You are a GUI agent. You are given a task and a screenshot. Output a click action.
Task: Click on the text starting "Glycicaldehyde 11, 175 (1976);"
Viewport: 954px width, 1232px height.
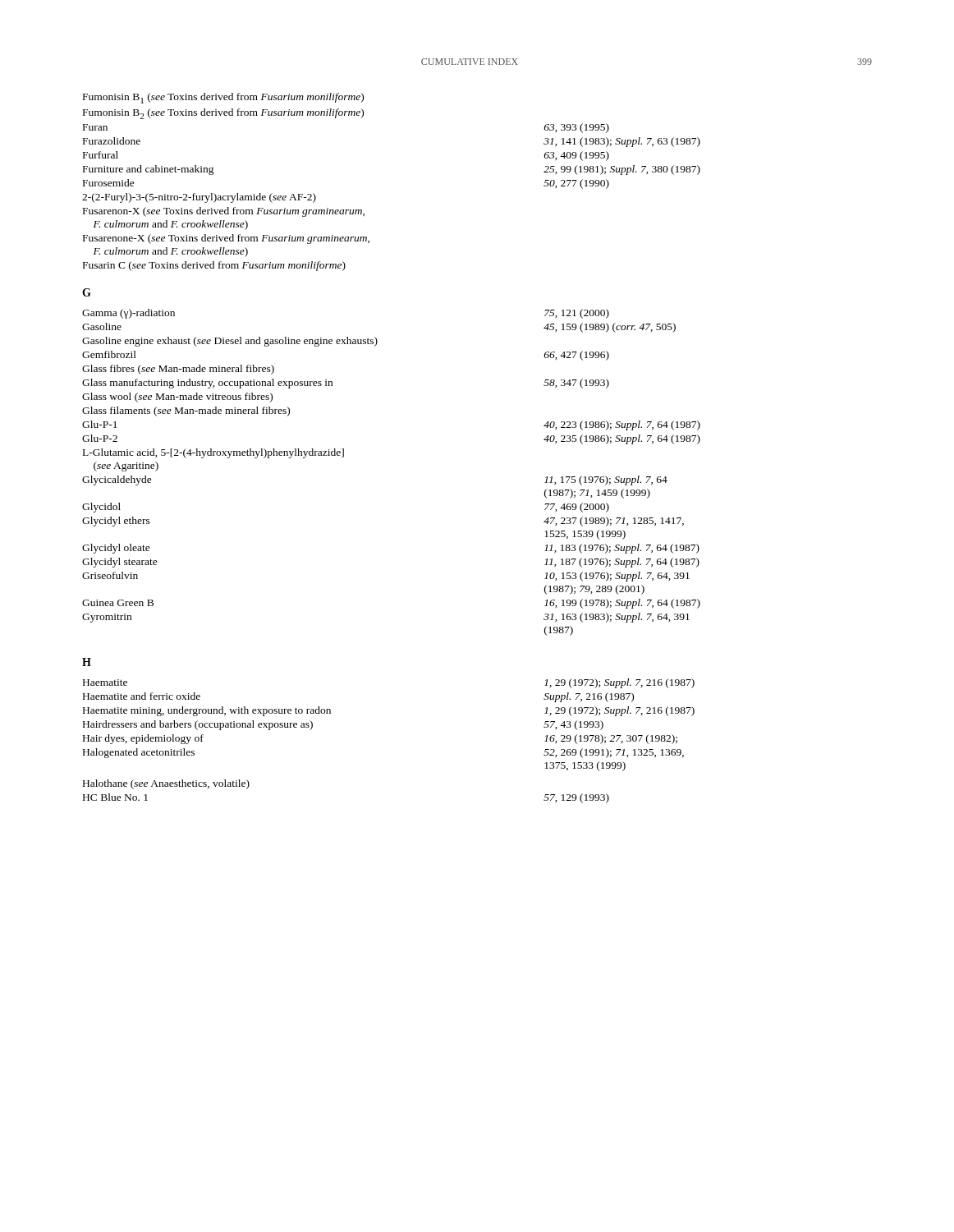112,481
